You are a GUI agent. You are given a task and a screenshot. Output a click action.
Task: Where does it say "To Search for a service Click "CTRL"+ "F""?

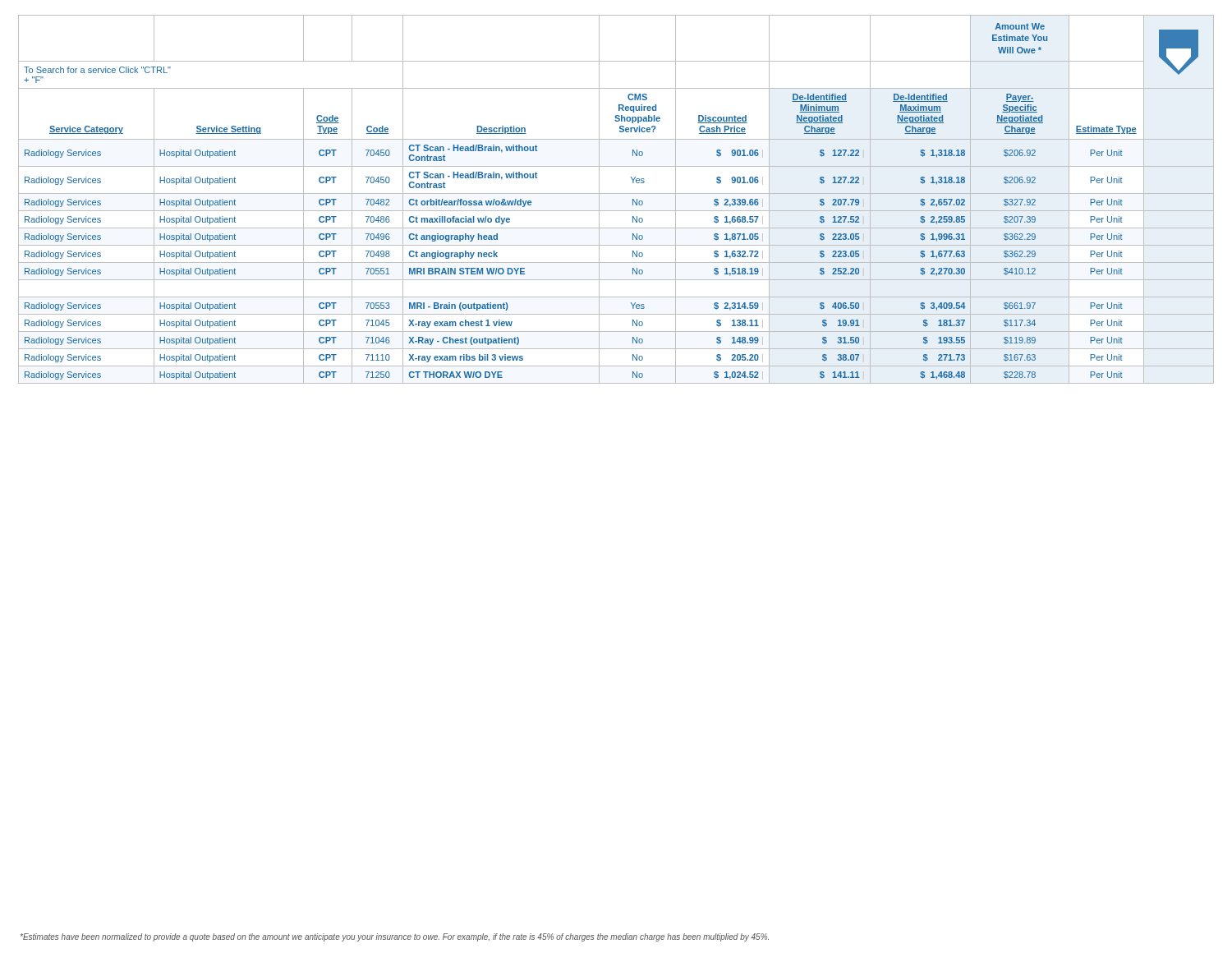coord(97,75)
